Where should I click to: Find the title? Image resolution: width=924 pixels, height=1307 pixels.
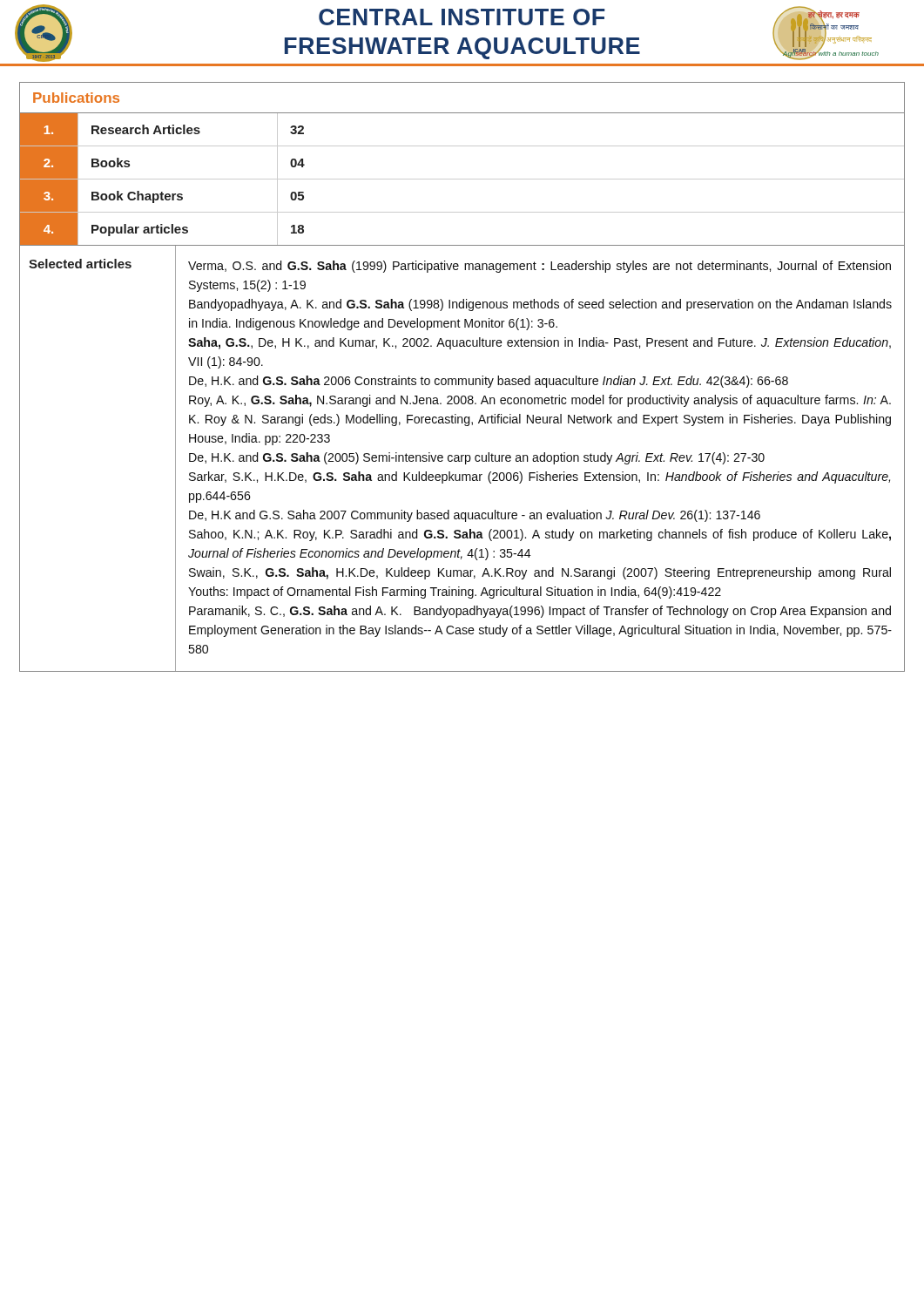tap(462, 32)
